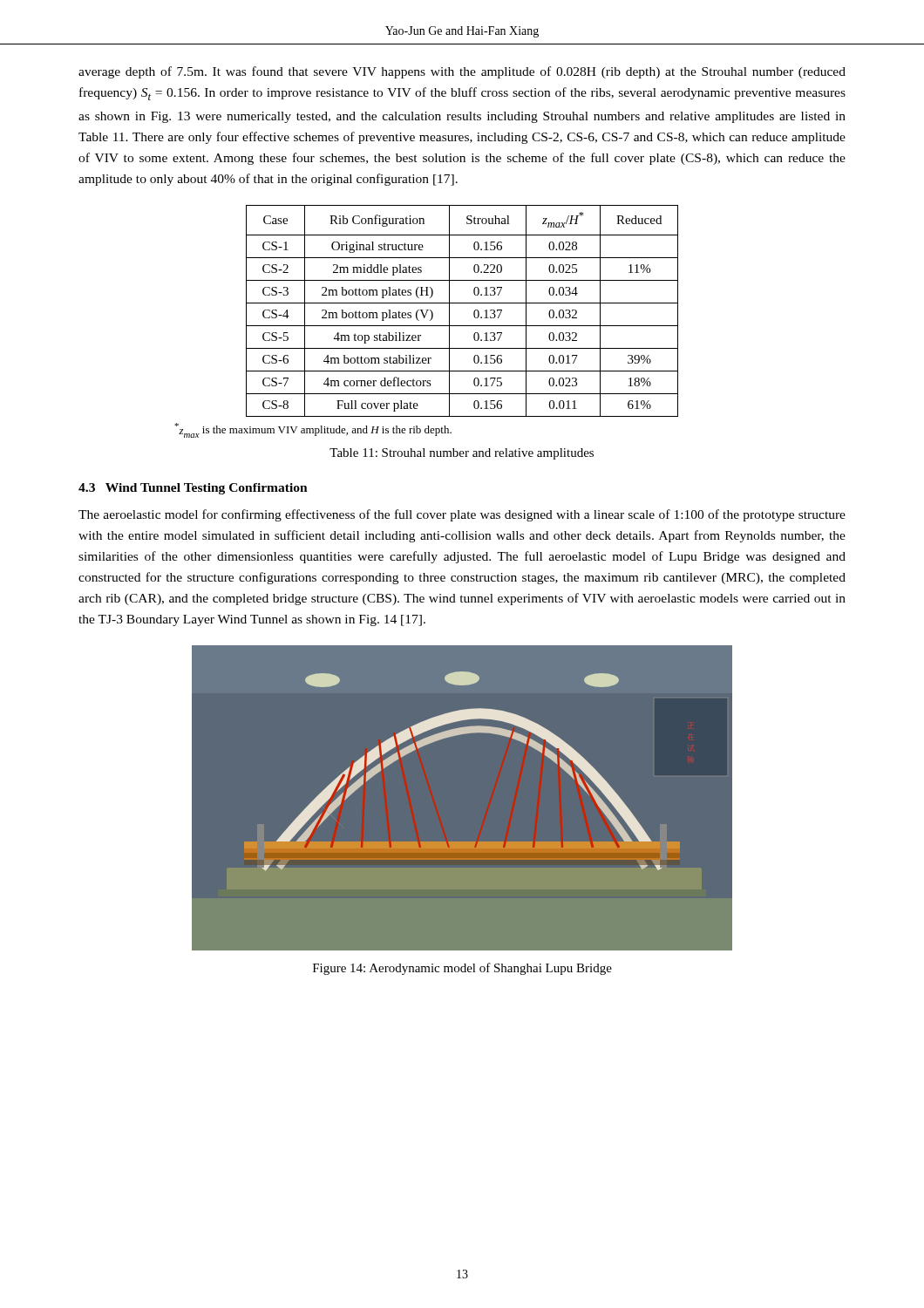Image resolution: width=924 pixels, height=1308 pixels.
Task: Locate the text block starting "zmax is the maximum"
Action: 313,430
